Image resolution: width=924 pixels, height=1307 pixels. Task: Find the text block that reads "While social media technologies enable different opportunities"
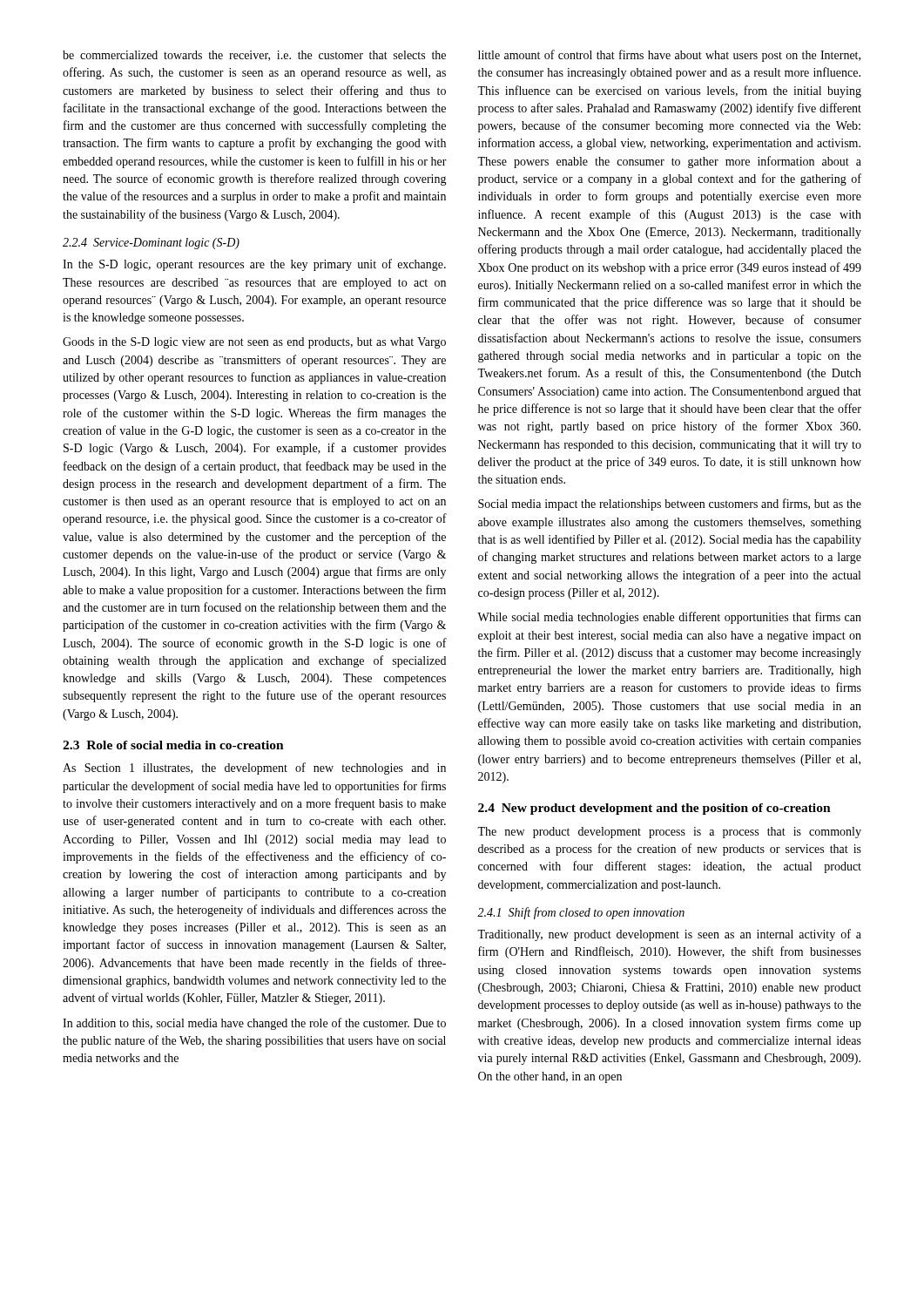669,698
